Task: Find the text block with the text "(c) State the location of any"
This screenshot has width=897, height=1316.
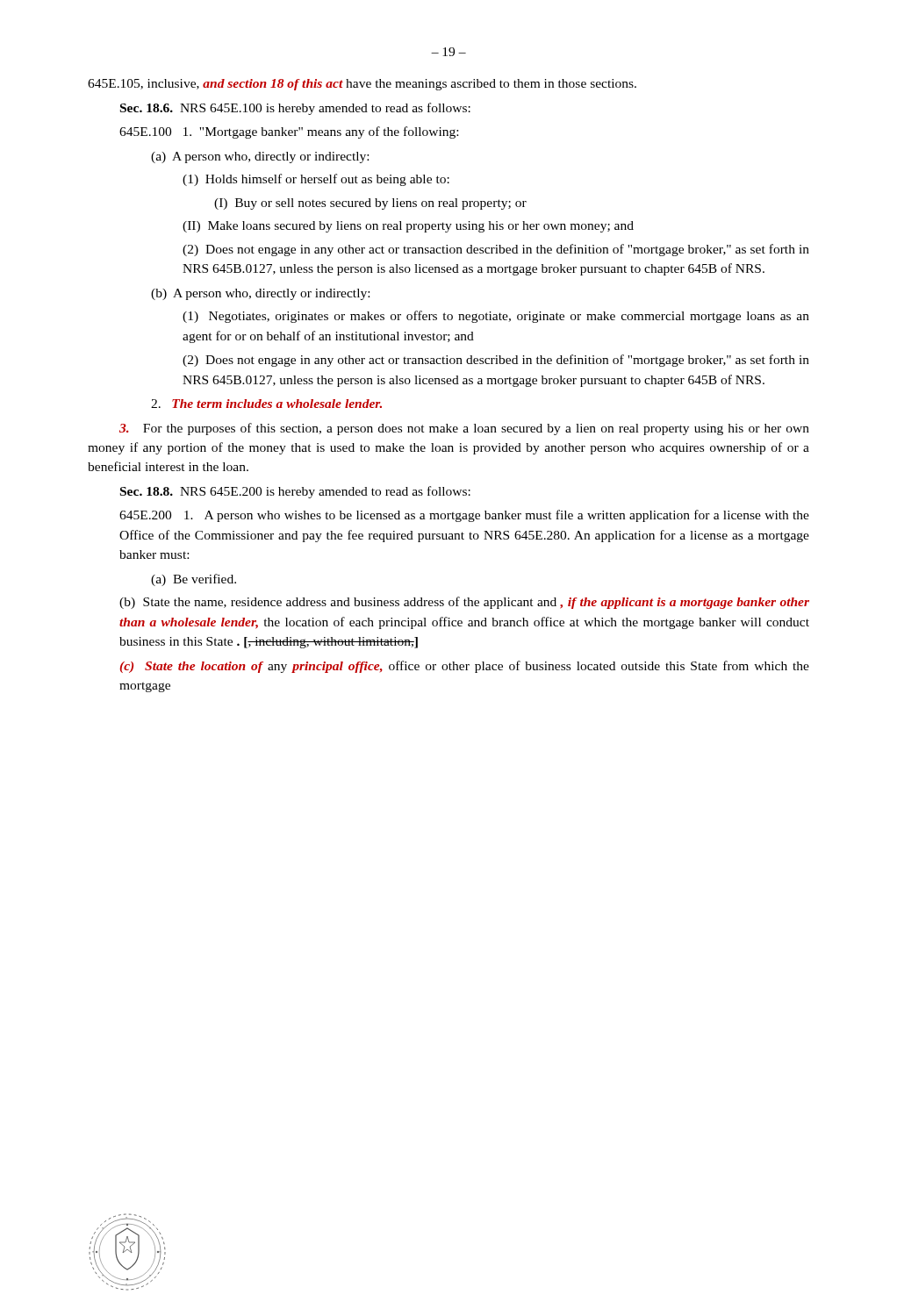Action: (464, 675)
